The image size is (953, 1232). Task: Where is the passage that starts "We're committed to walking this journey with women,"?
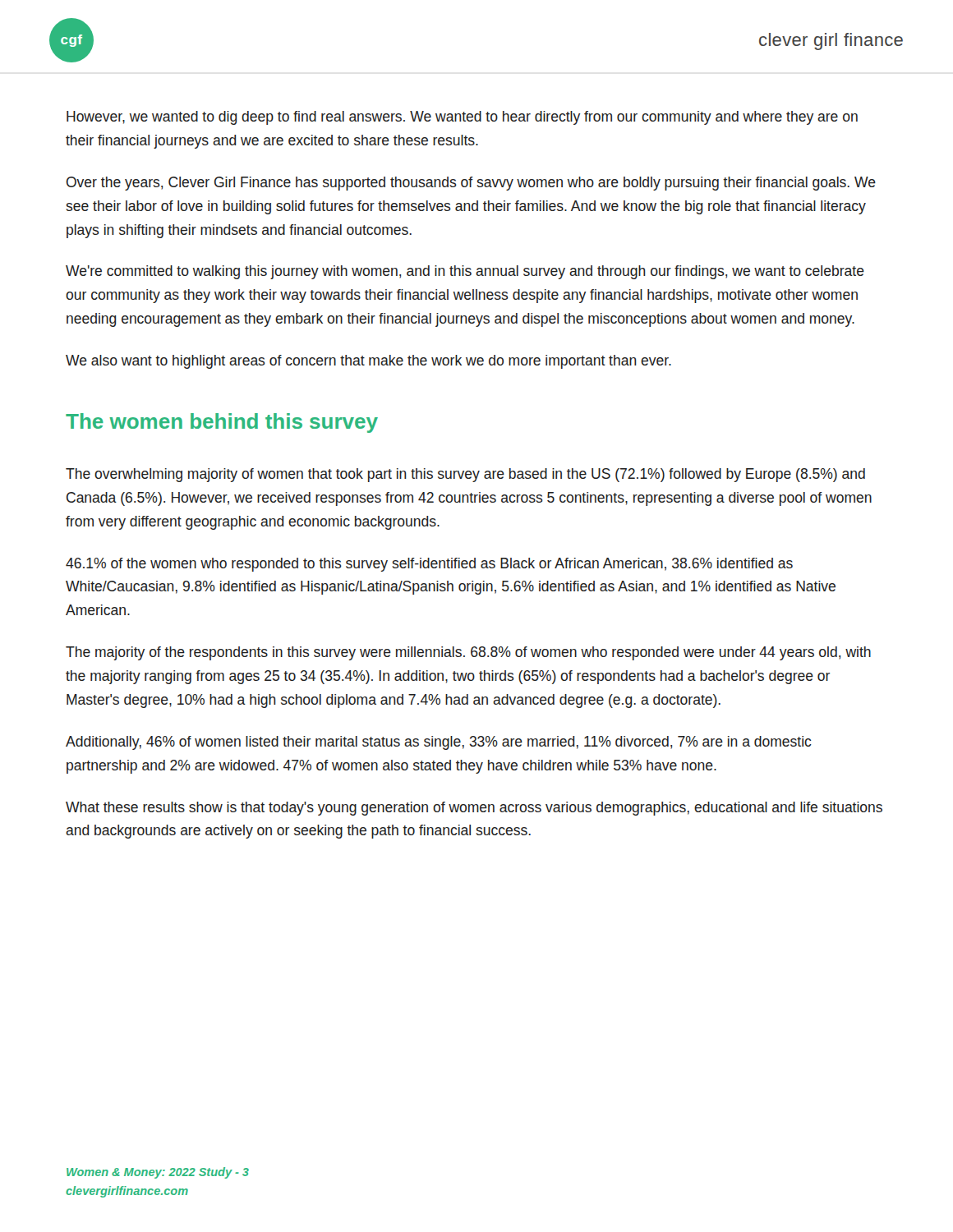coord(465,295)
